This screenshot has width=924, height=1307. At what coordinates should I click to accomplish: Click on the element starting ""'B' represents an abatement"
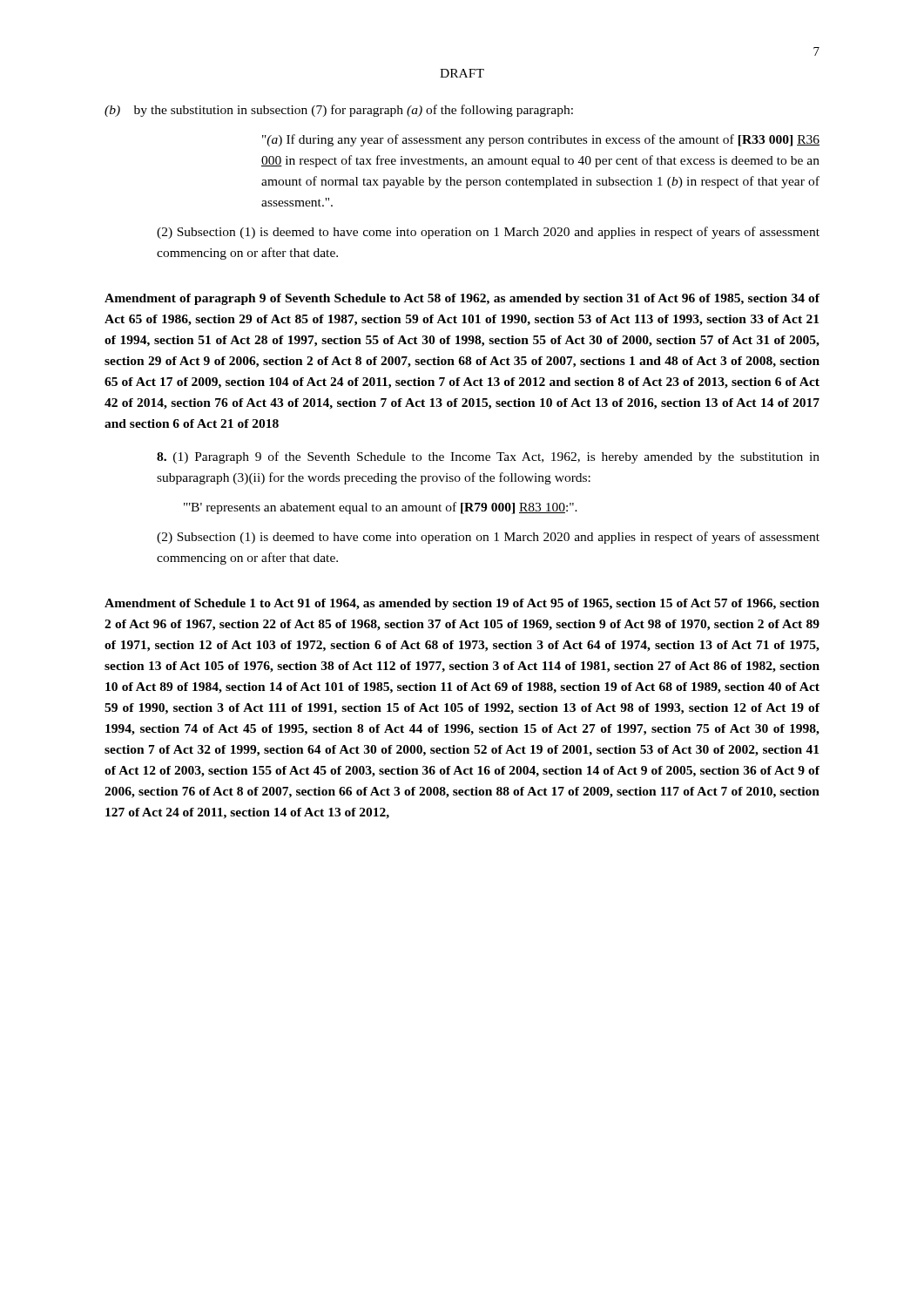(x=380, y=507)
